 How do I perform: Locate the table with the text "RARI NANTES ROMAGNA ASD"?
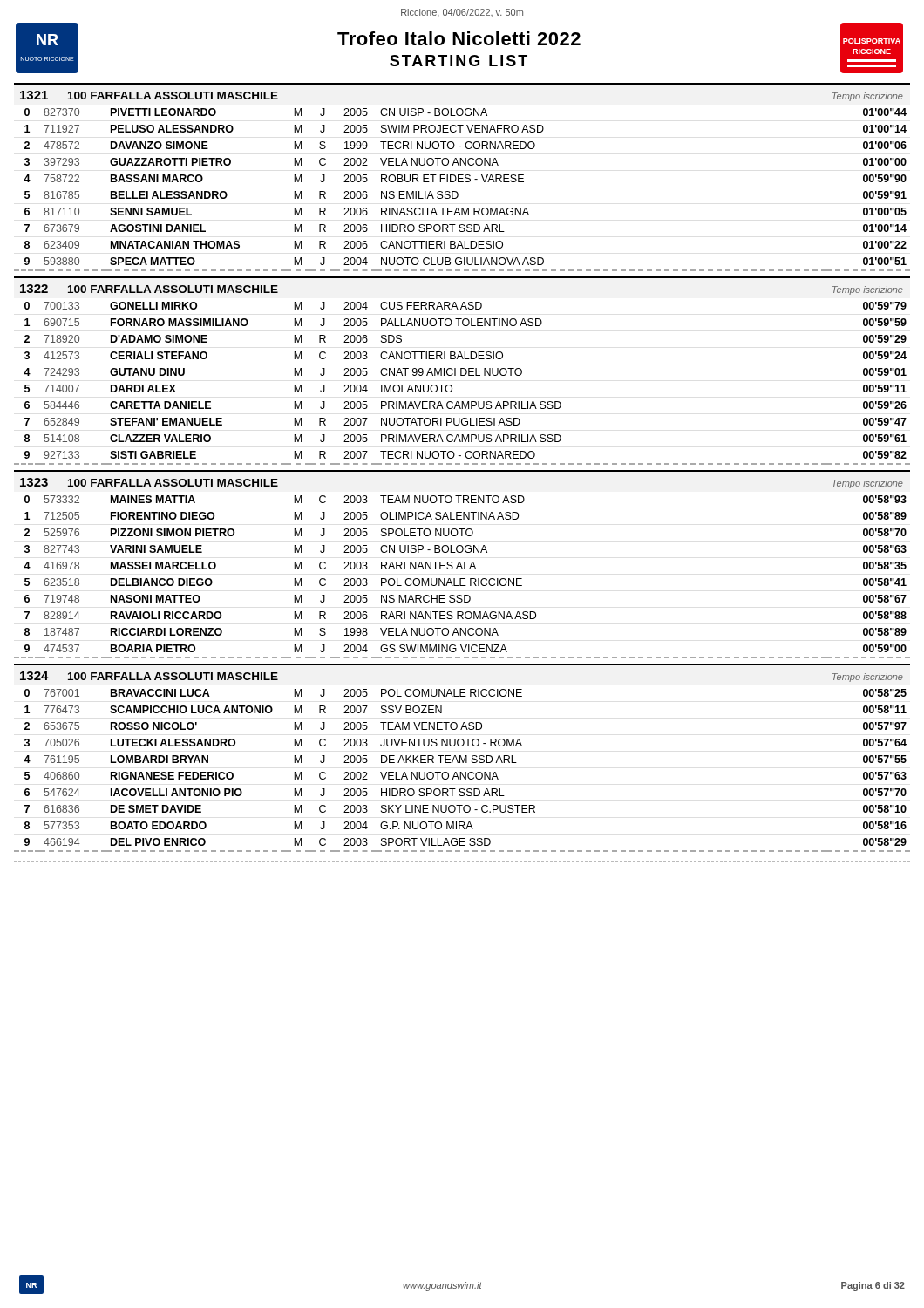(462, 575)
